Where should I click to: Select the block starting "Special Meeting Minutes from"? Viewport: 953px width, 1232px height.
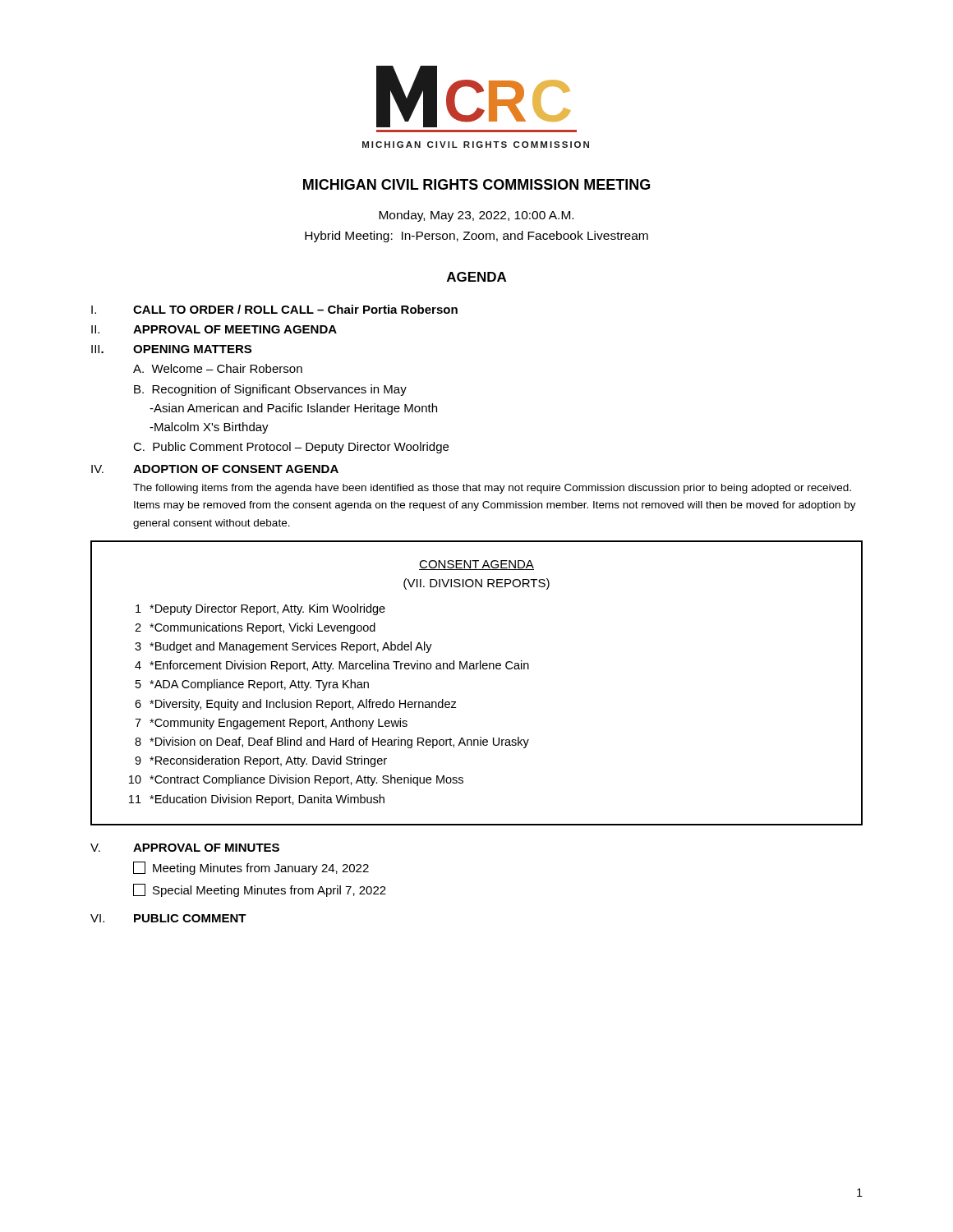click(260, 890)
